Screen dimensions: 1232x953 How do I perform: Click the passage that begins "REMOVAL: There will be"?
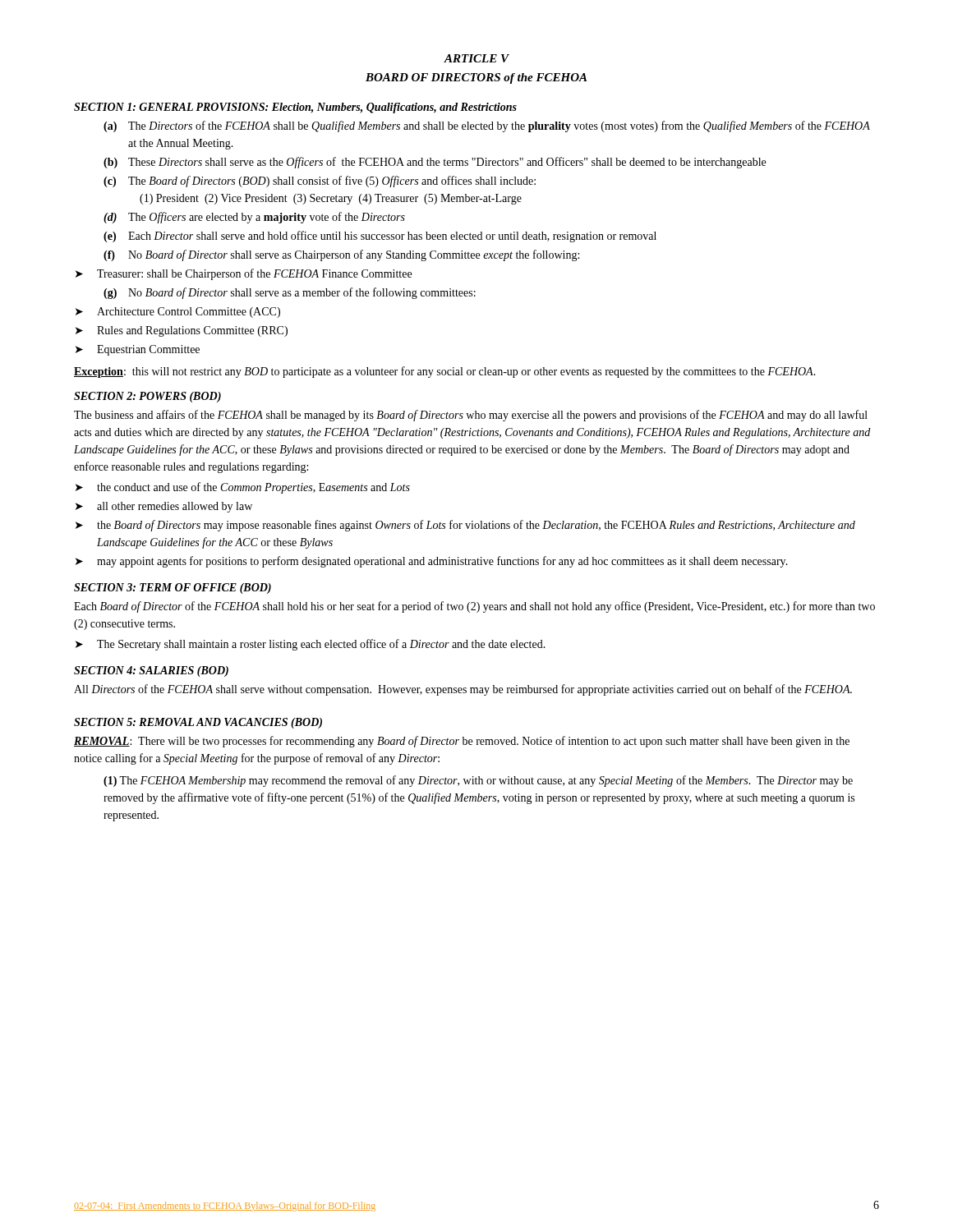click(462, 750)
